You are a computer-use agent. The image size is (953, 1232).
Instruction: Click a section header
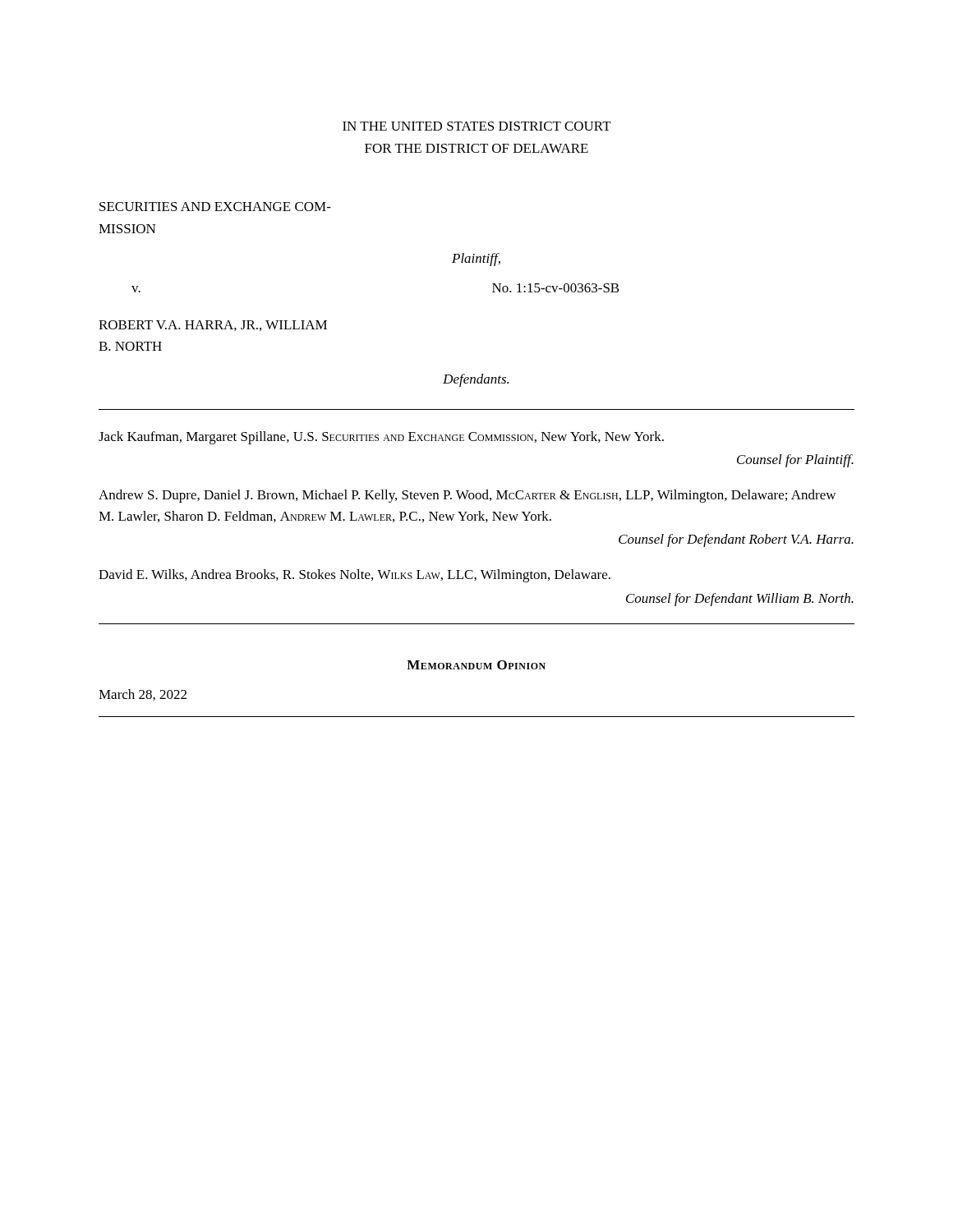point(476,665)
